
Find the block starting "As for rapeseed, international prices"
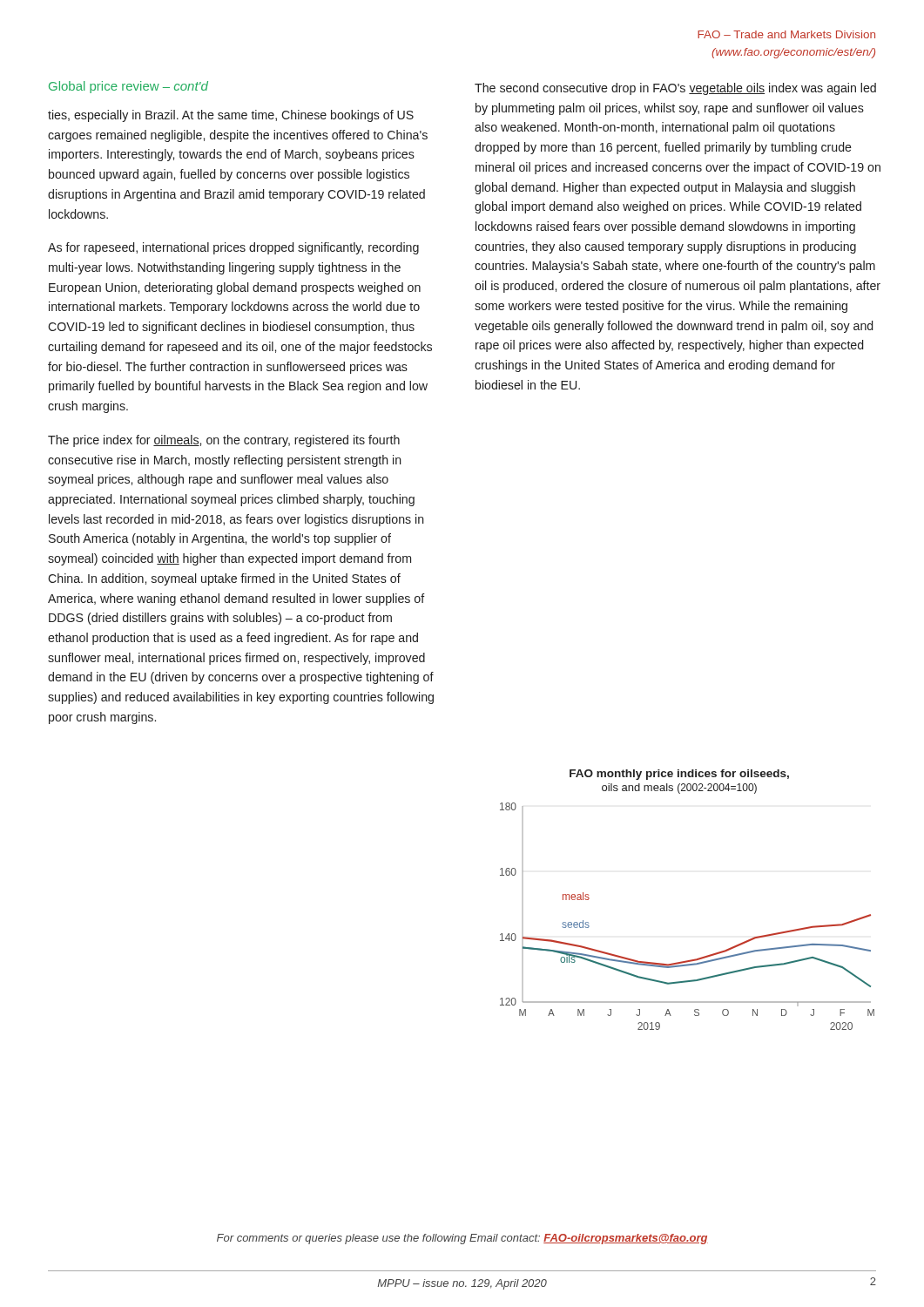(x=240, y=327)
